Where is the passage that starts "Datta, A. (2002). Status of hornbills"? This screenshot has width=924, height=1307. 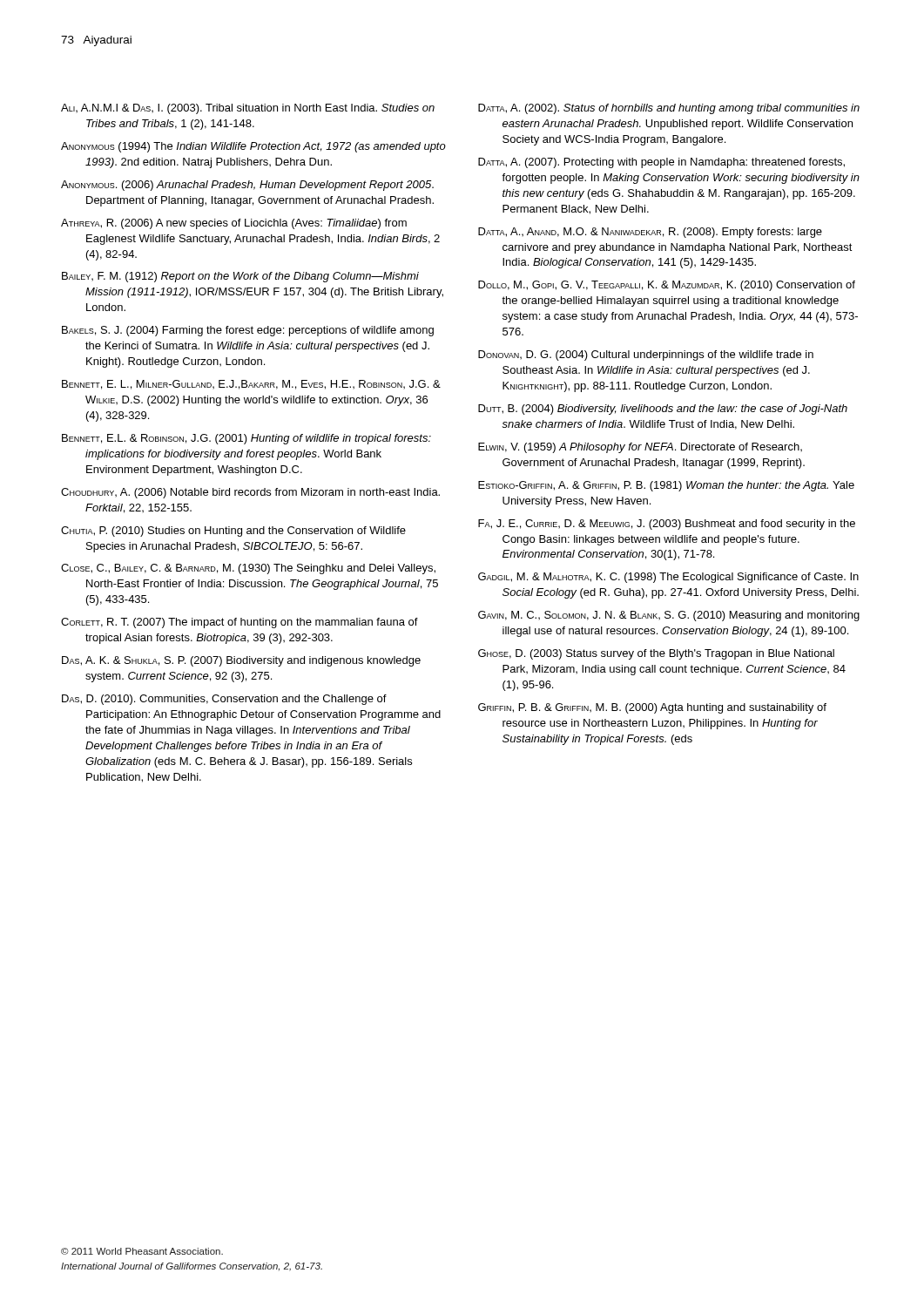pos(669,123)
